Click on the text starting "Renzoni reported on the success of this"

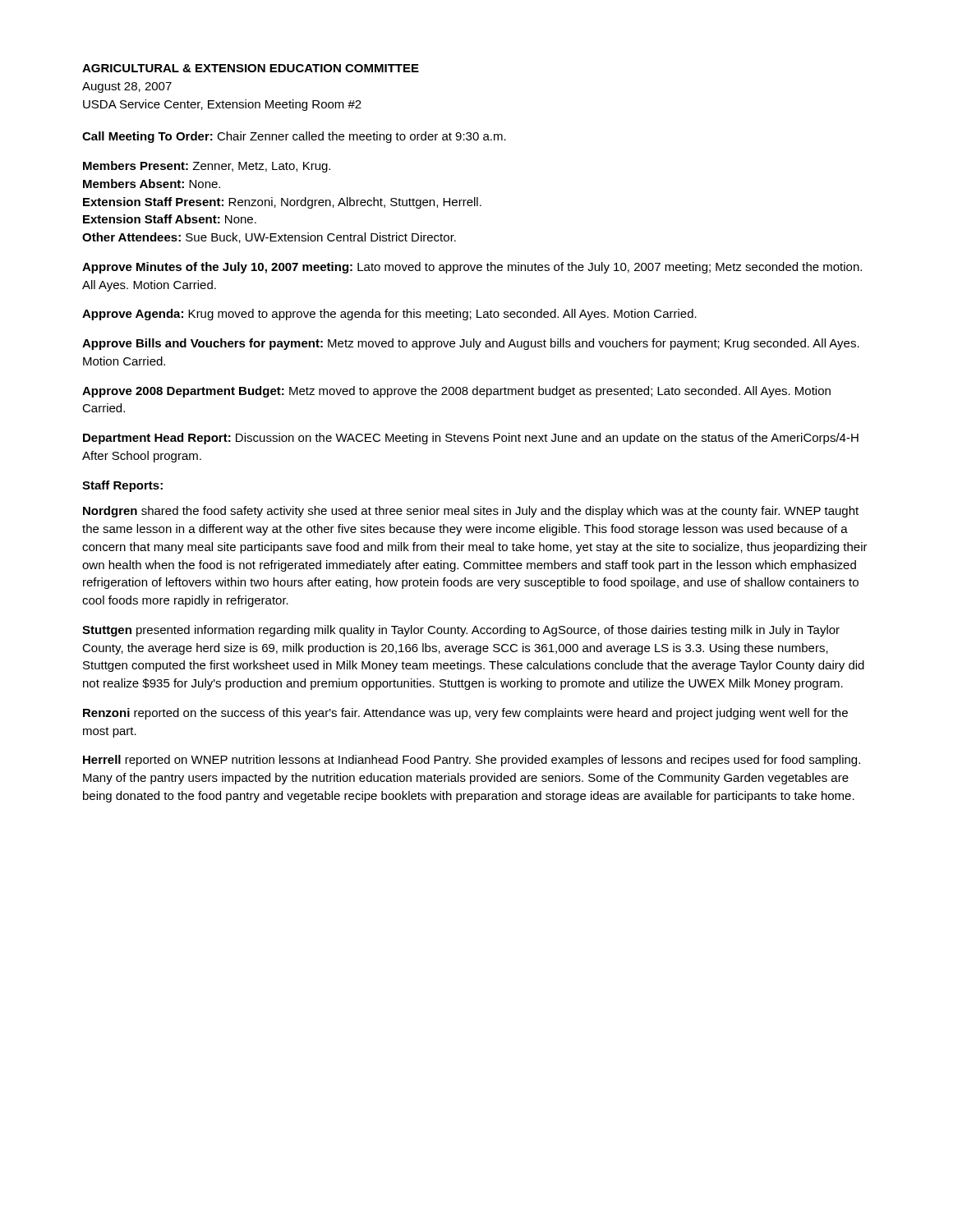point(476,722)
